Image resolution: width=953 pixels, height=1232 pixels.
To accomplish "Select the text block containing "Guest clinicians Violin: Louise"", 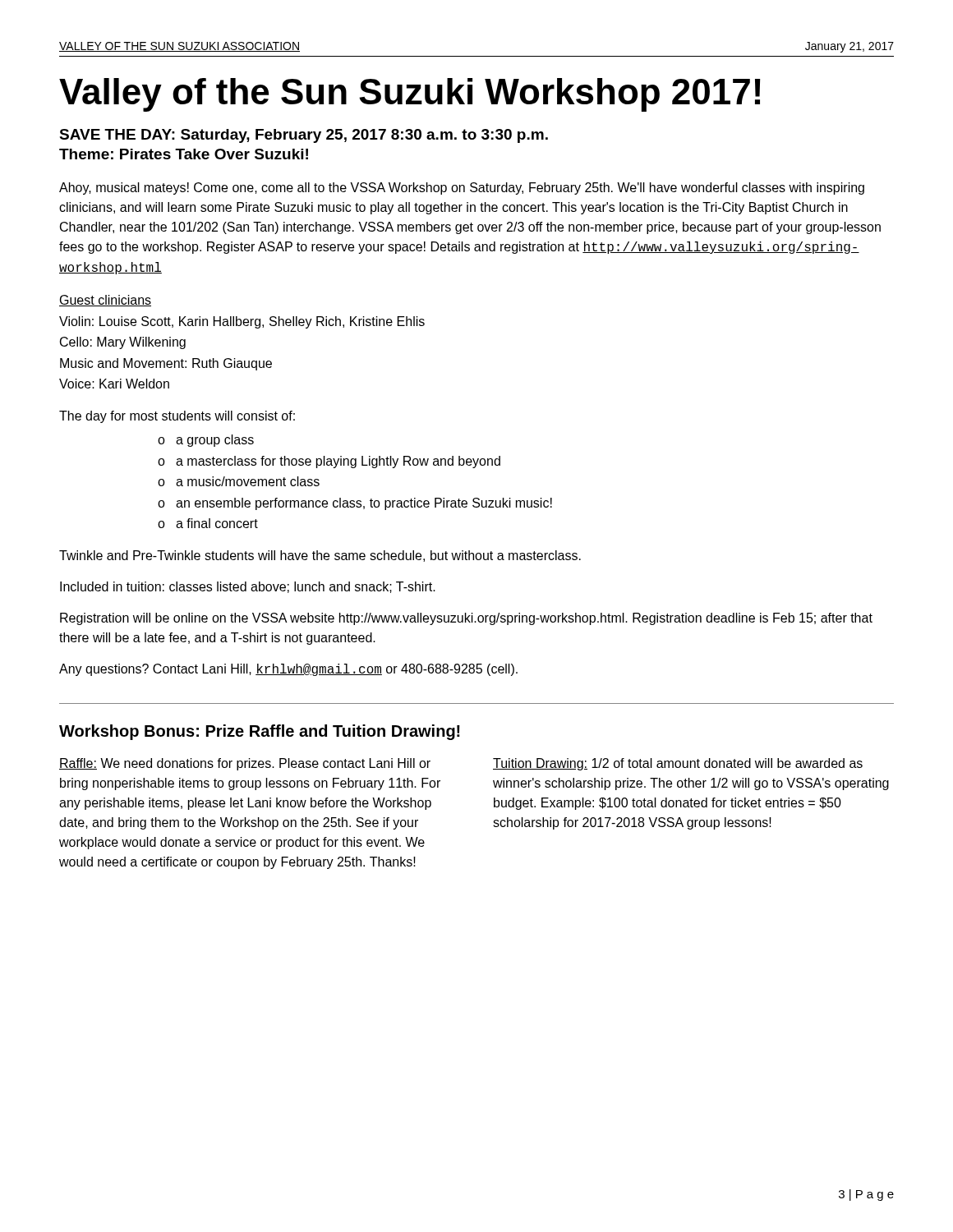I will click(105, 301).
